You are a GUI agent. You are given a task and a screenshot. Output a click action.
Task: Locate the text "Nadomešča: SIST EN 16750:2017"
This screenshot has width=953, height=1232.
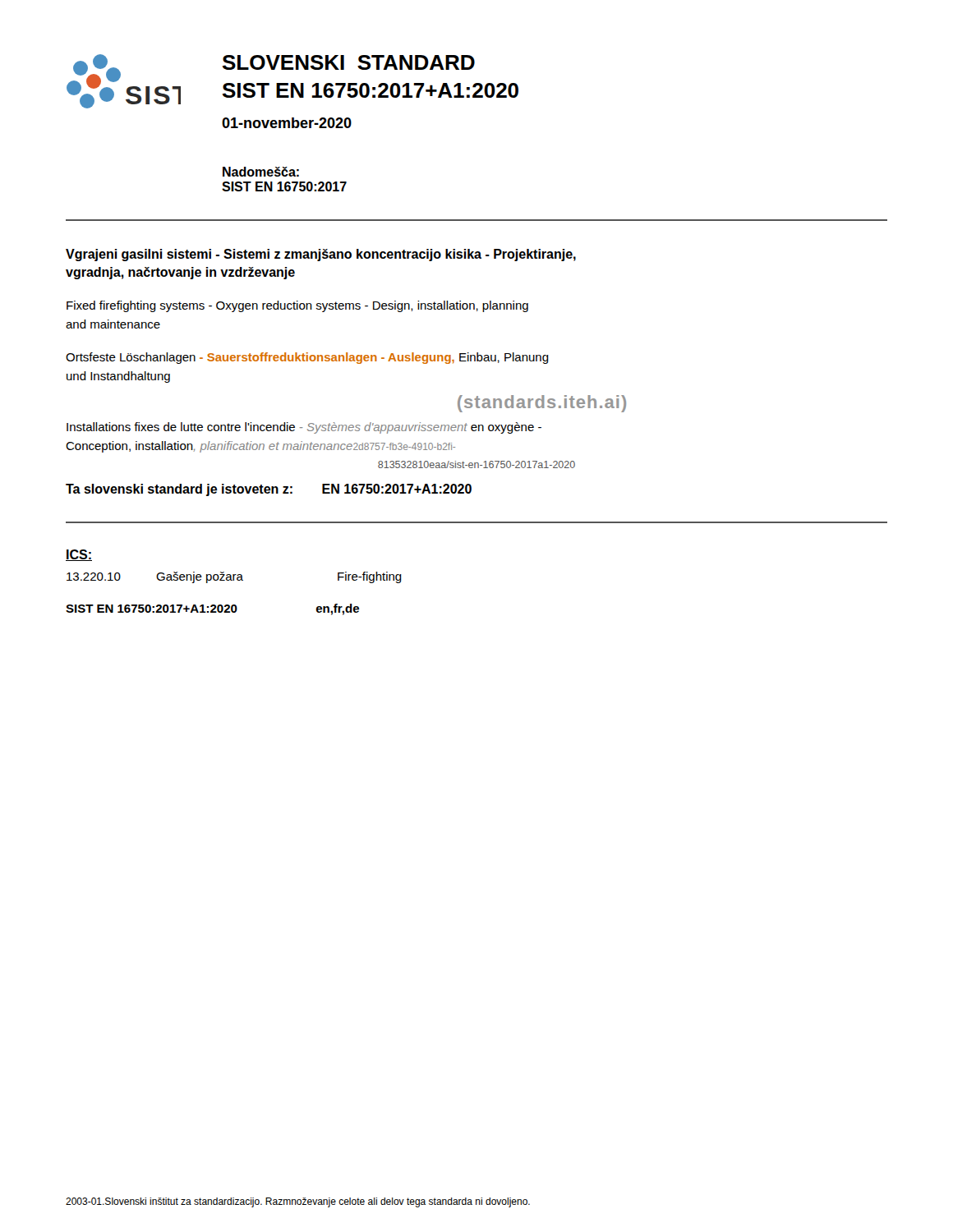pos(261,172)
